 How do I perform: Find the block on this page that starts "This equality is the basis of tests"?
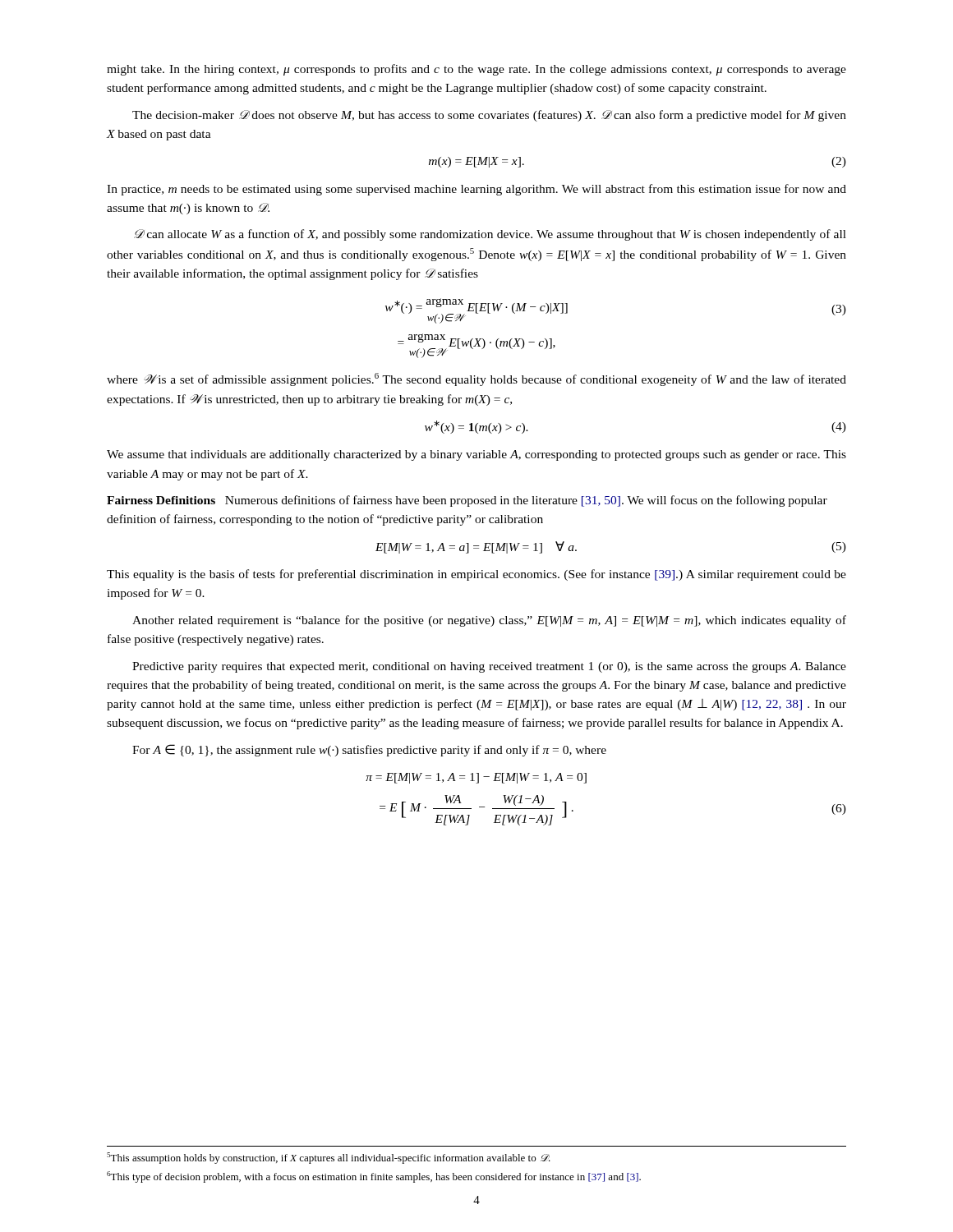476,662
